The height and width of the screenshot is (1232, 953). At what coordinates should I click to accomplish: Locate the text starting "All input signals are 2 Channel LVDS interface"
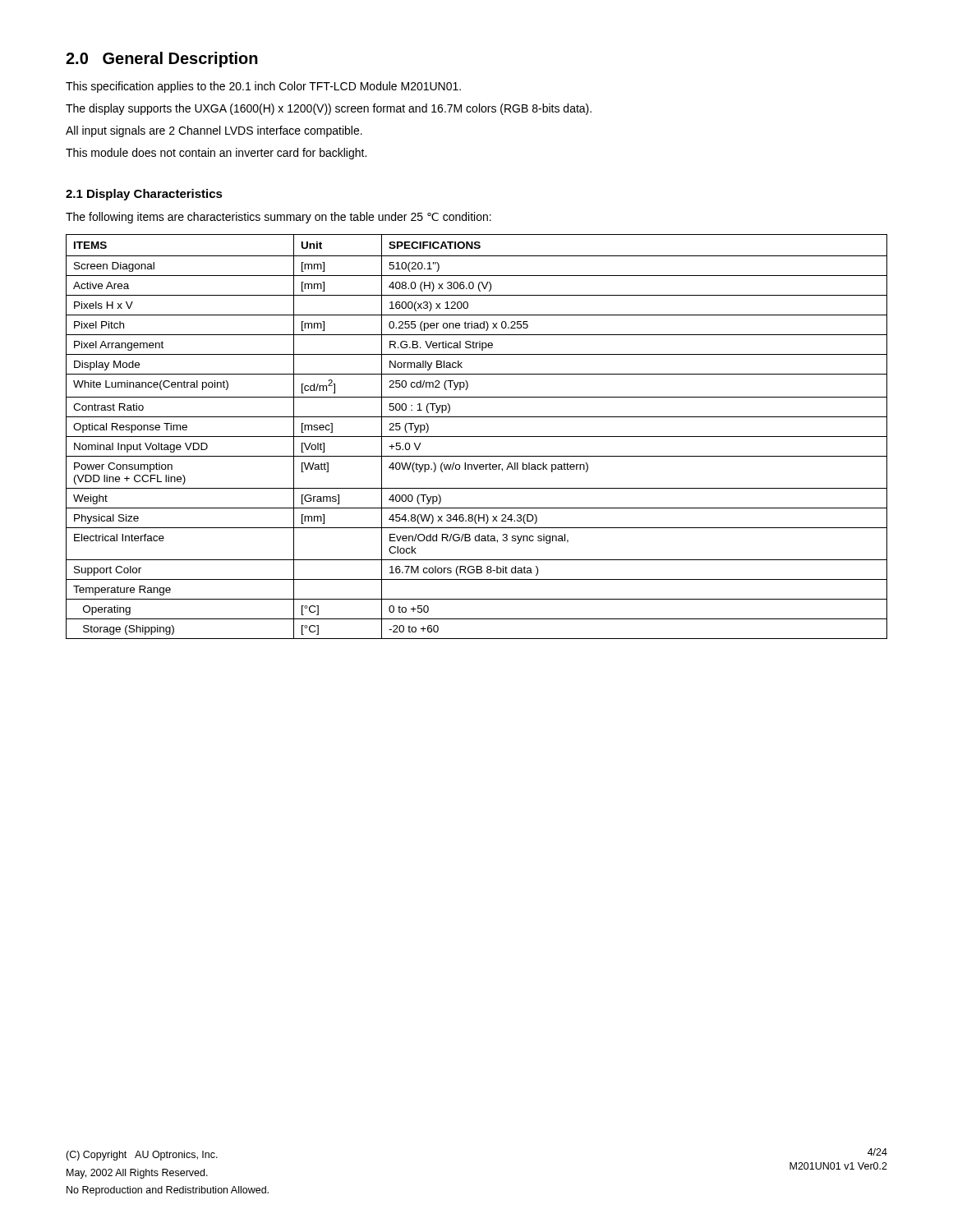click(x=214, y=131)
